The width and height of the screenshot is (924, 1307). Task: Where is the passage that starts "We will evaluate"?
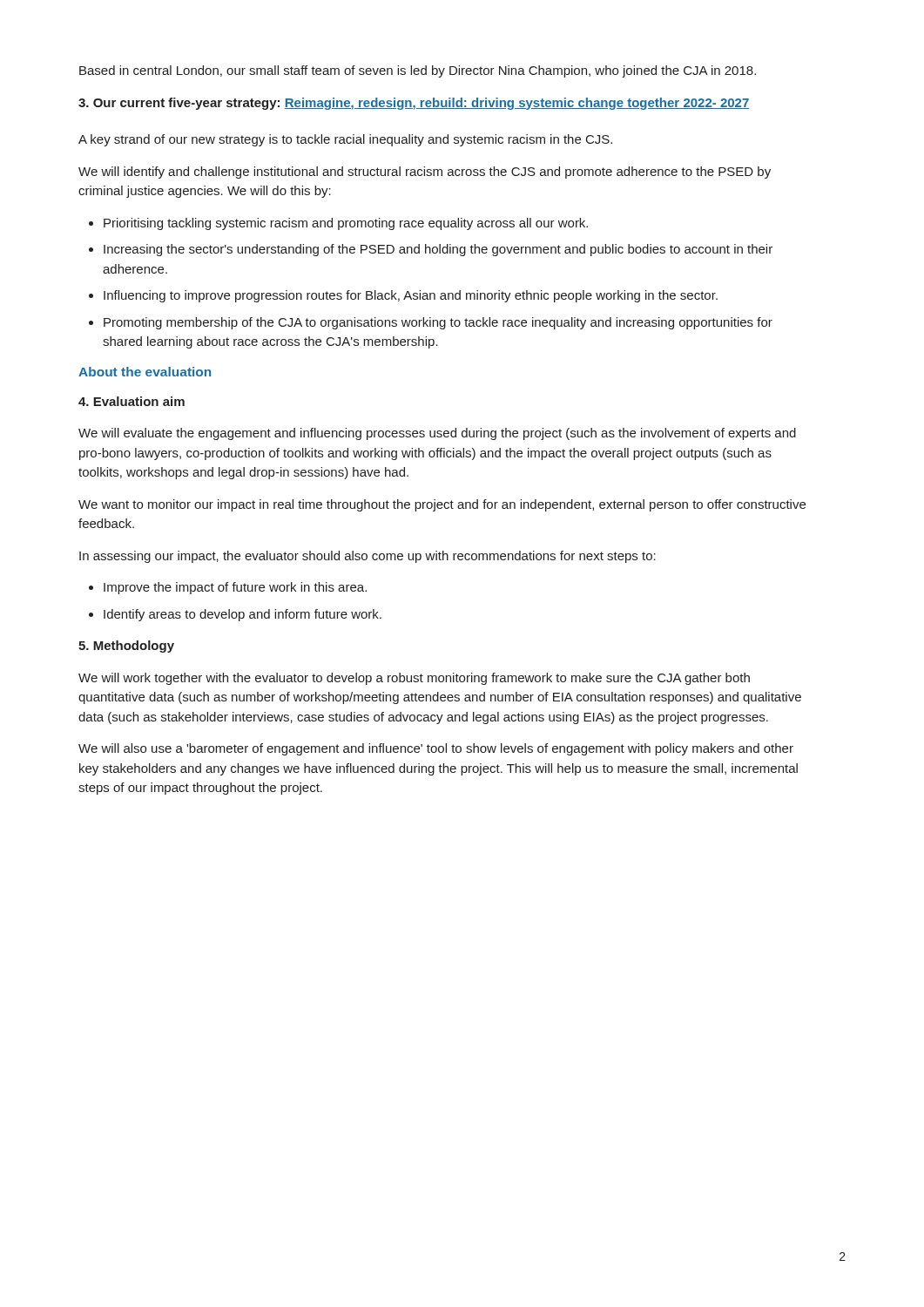445,453
